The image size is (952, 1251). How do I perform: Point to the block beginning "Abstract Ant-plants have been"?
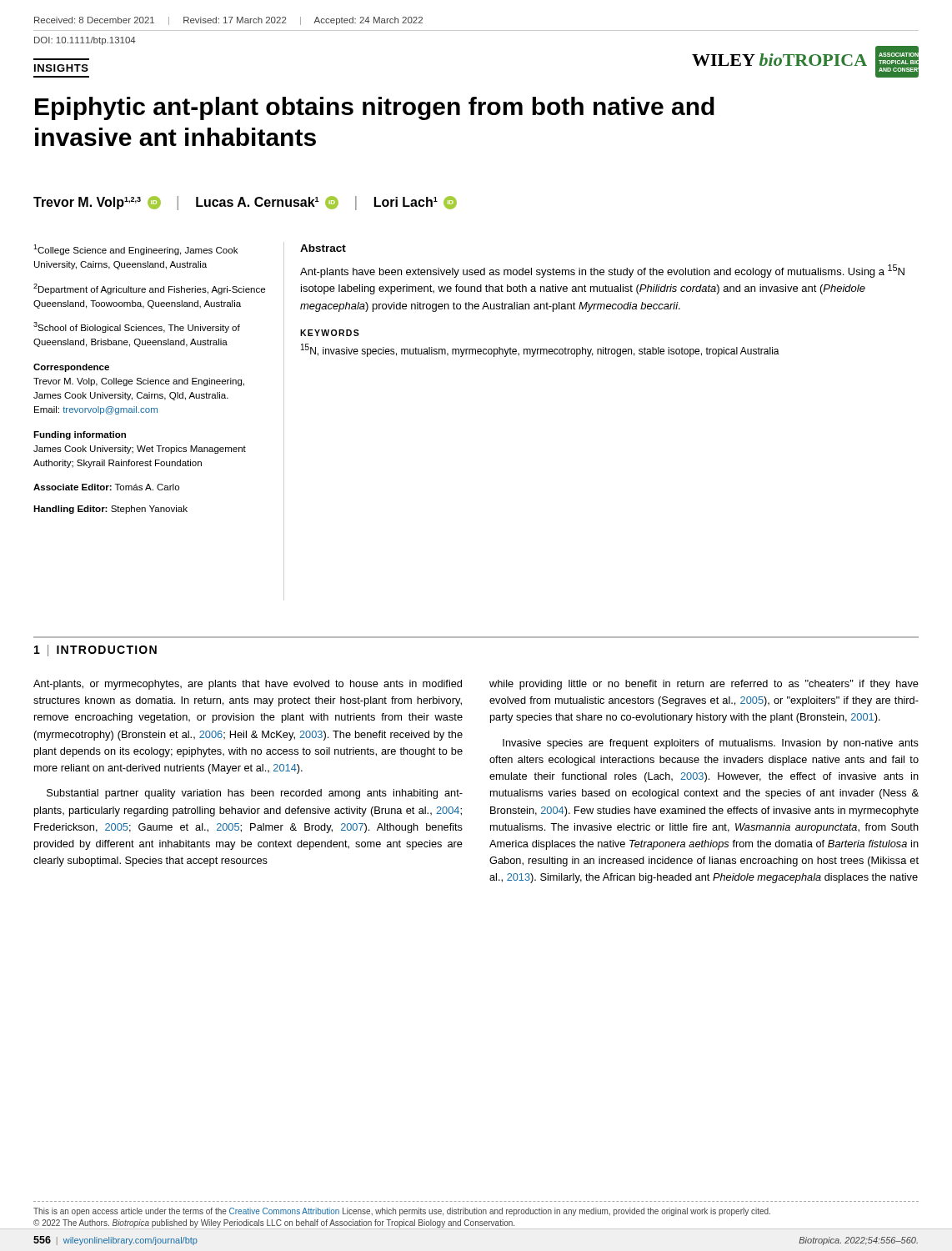tap(609, 300)
